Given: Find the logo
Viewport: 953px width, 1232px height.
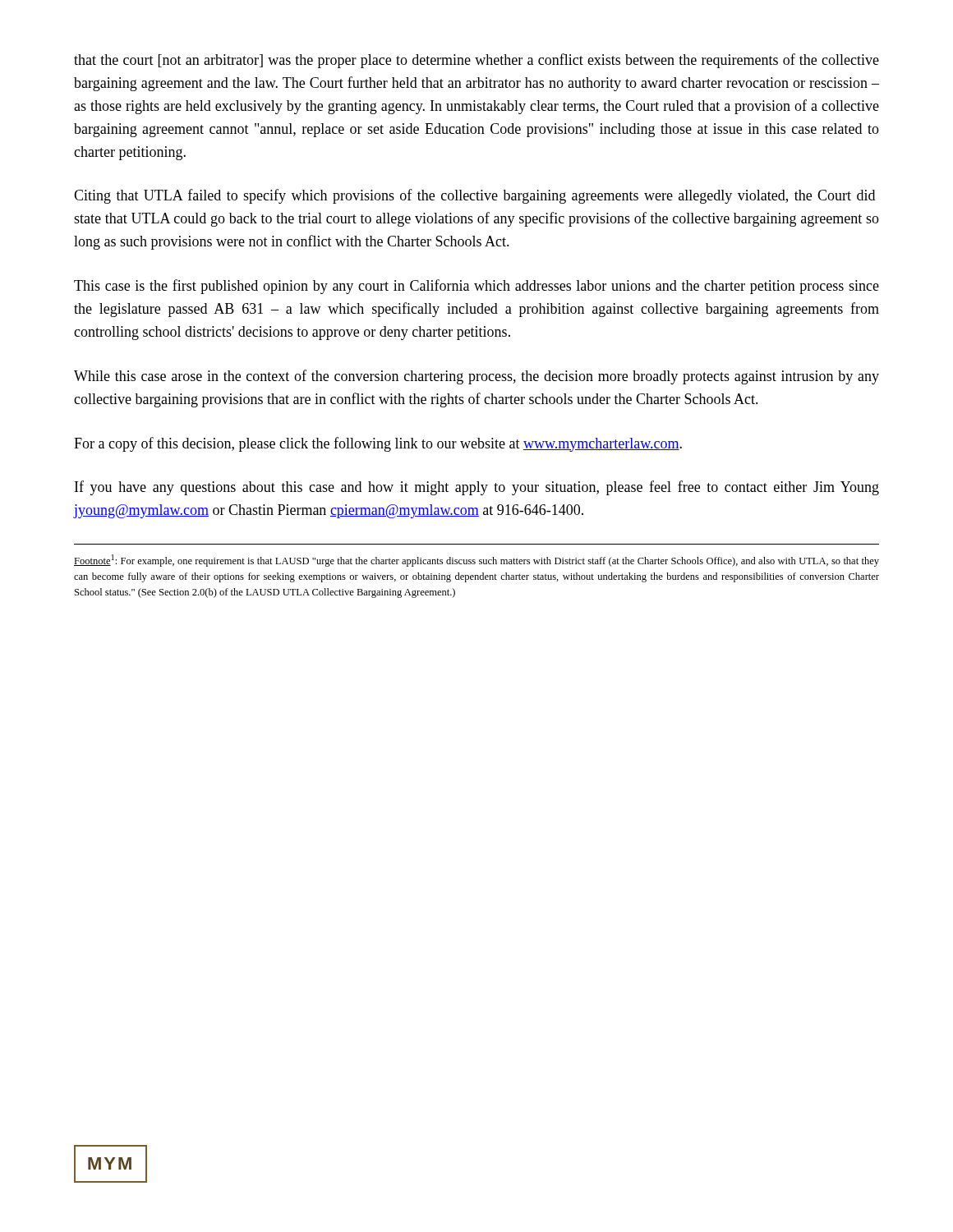Looking at the screenshot, I should pos(111,1164).
